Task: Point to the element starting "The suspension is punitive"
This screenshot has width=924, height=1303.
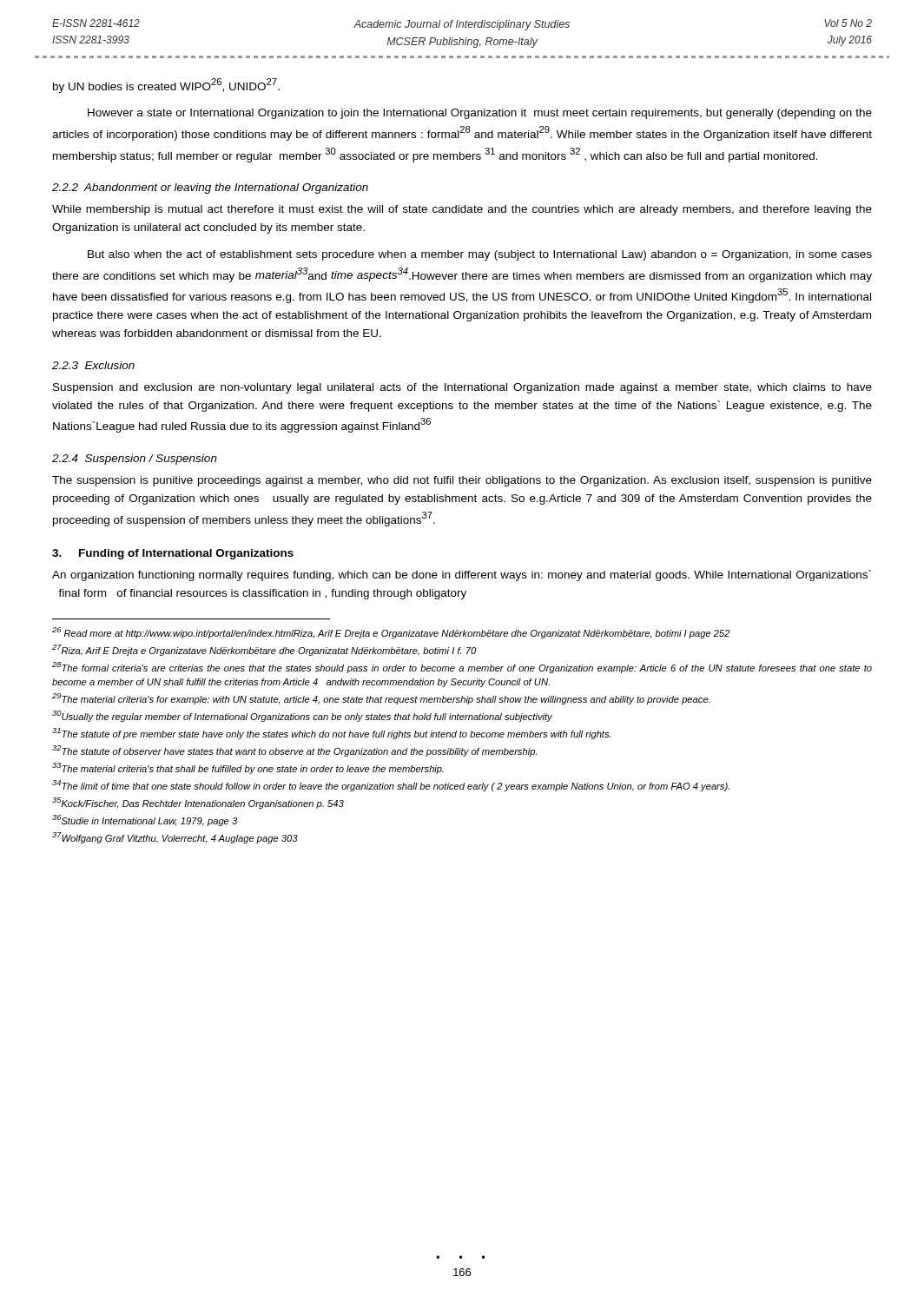Action: 462,500
